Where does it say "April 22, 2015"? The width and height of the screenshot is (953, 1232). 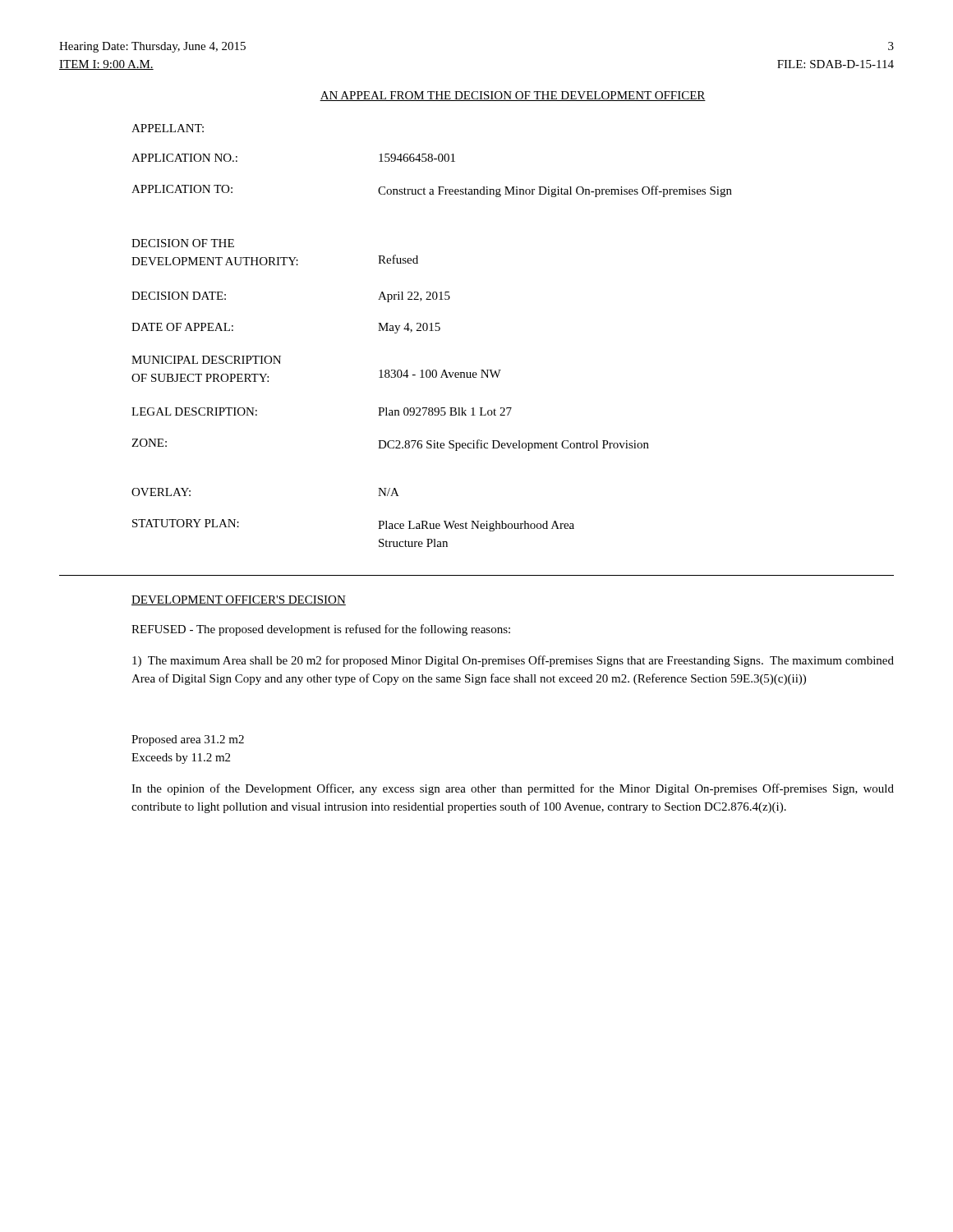[414, 296]
